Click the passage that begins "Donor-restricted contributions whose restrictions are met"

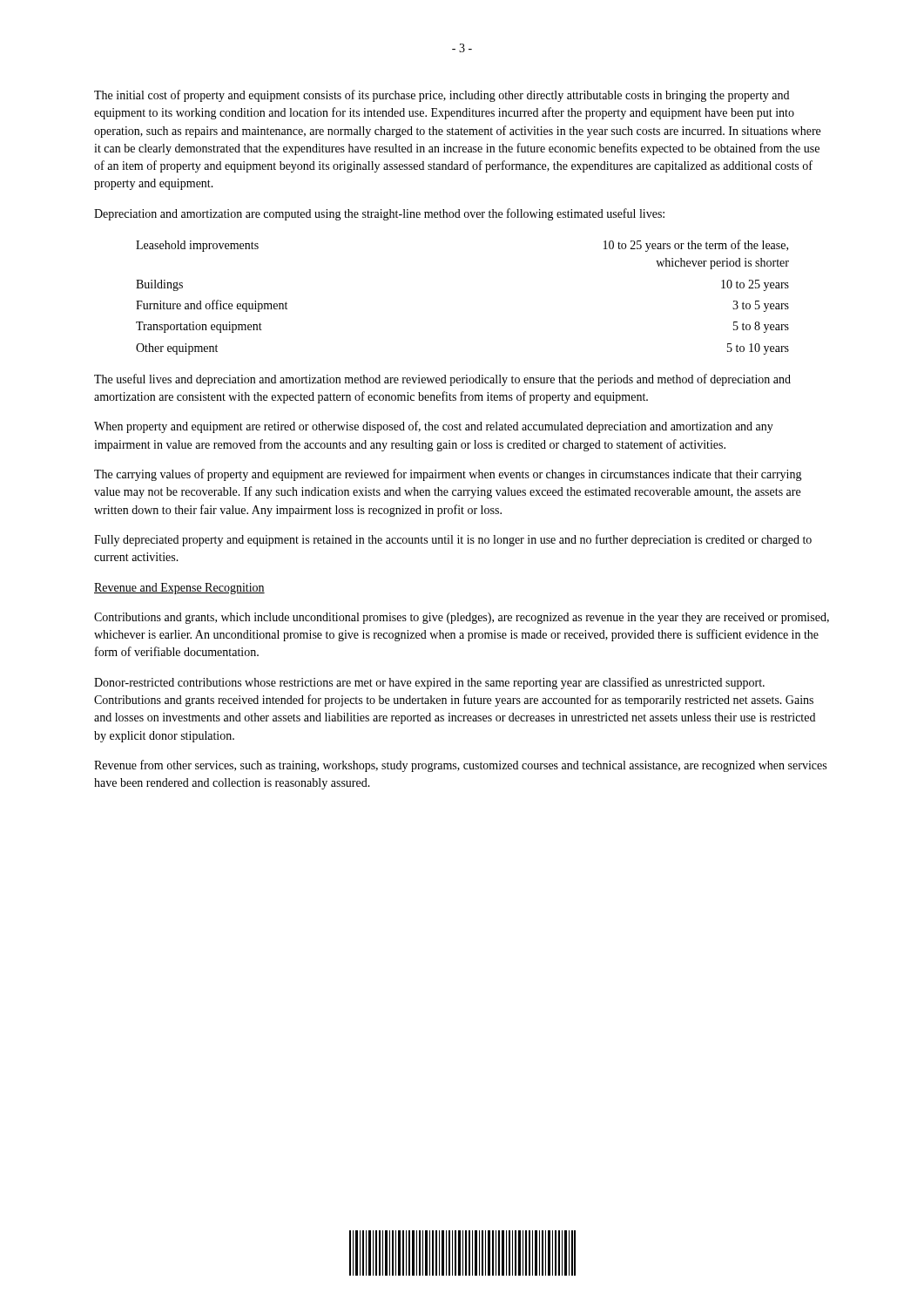click(462, 710)
